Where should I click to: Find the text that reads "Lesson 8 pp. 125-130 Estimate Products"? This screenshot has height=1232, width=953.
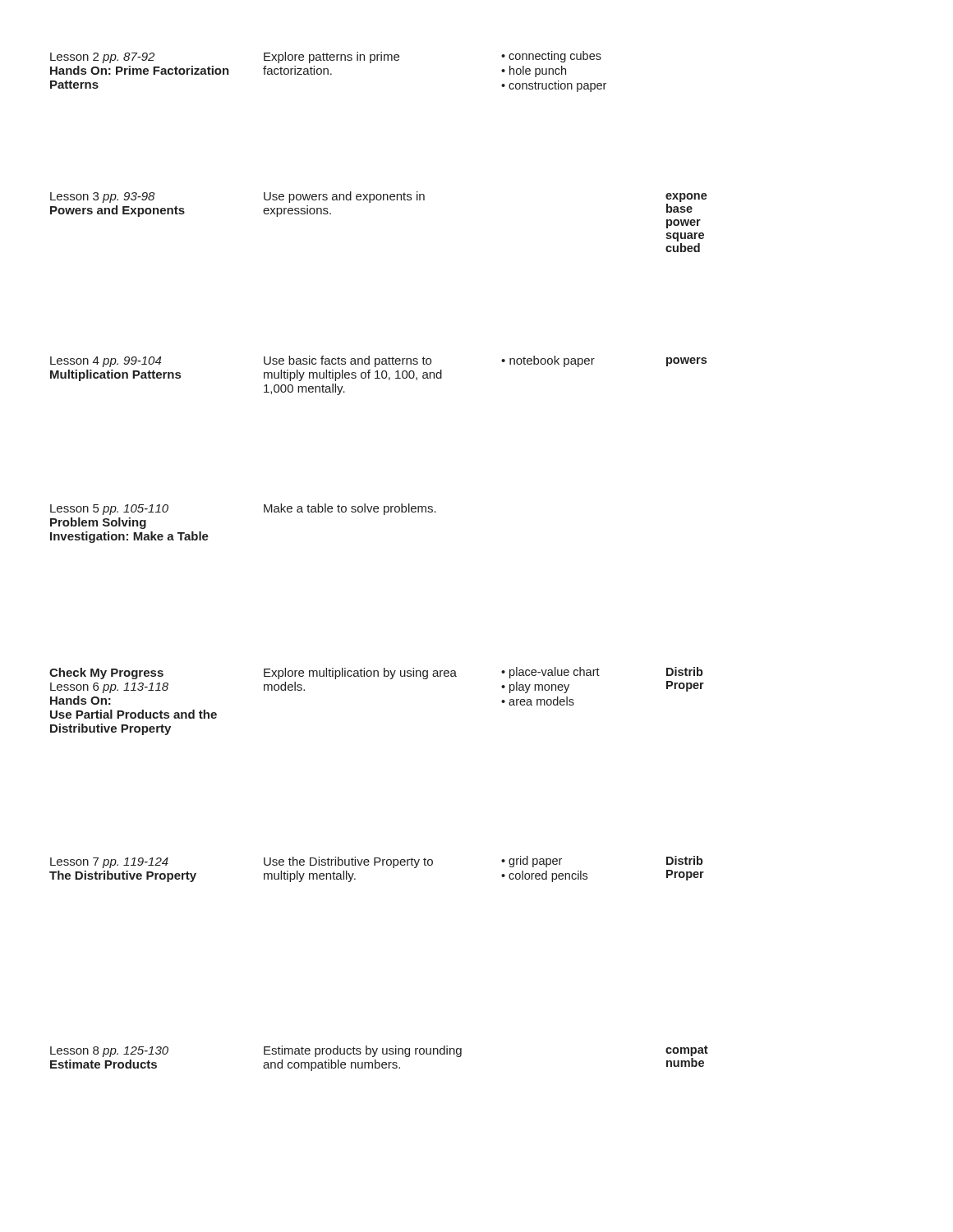tap(109, 1057)
